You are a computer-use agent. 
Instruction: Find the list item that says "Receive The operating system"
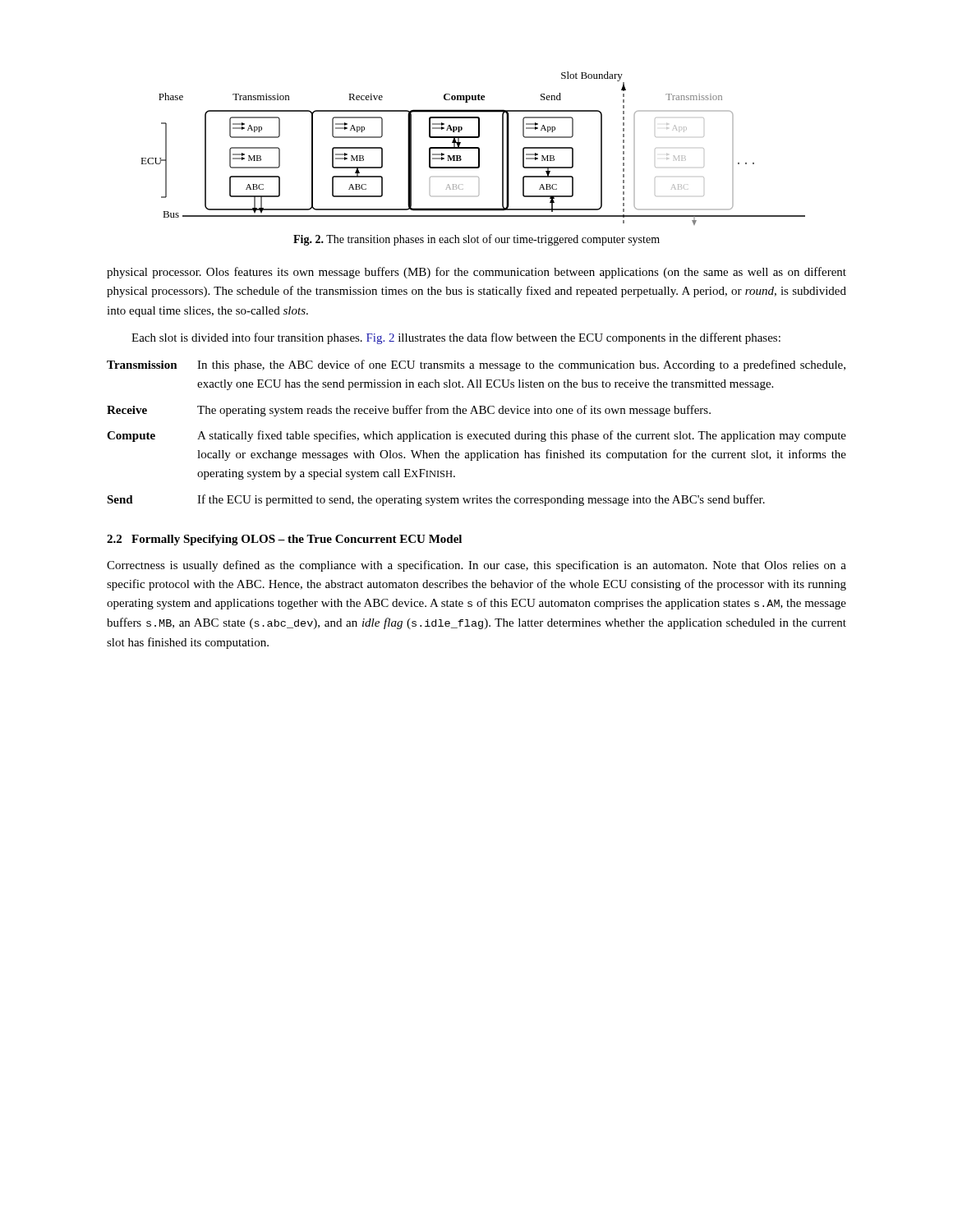(476, 410)
